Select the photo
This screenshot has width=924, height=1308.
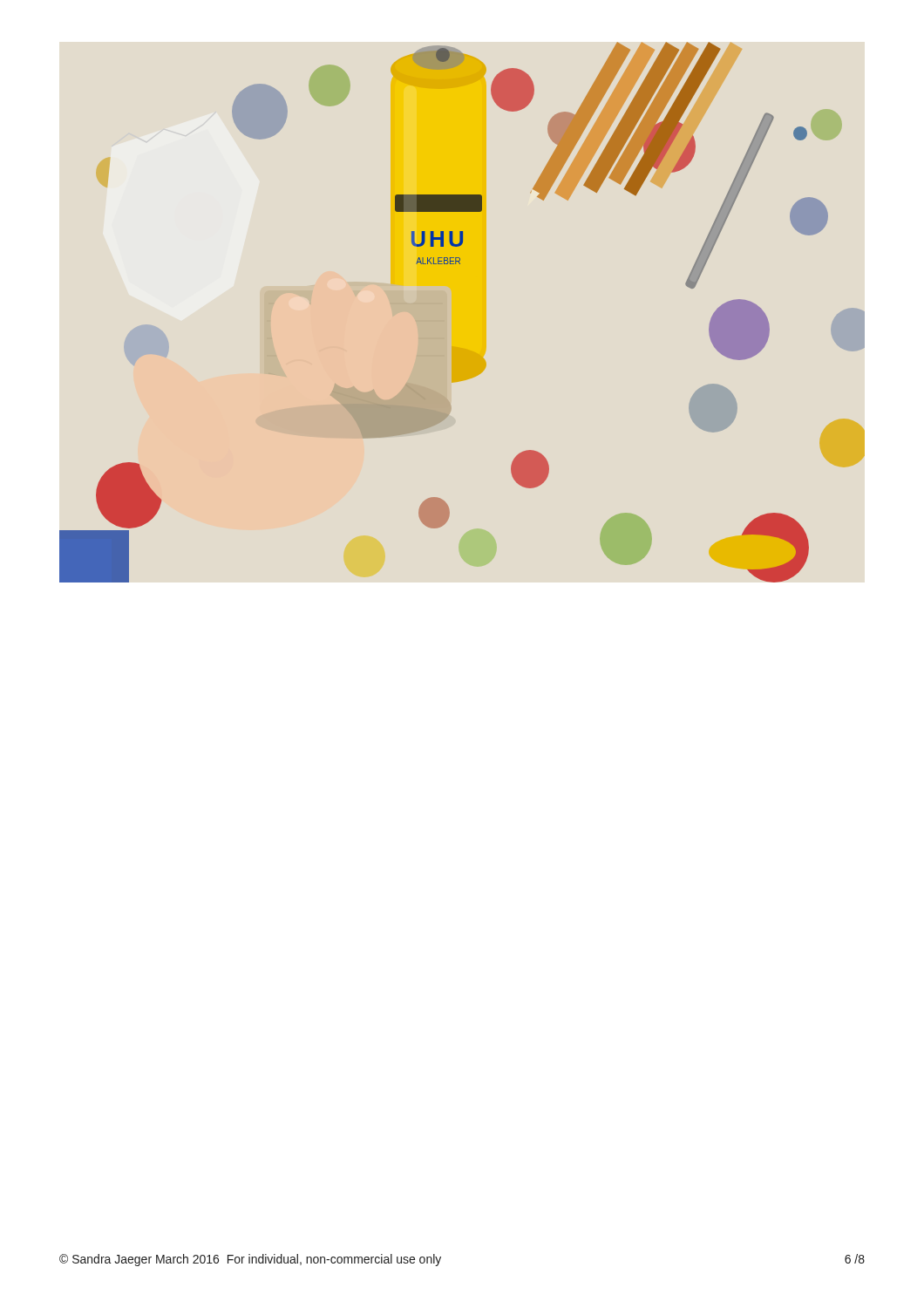click(x=462, y=312)
